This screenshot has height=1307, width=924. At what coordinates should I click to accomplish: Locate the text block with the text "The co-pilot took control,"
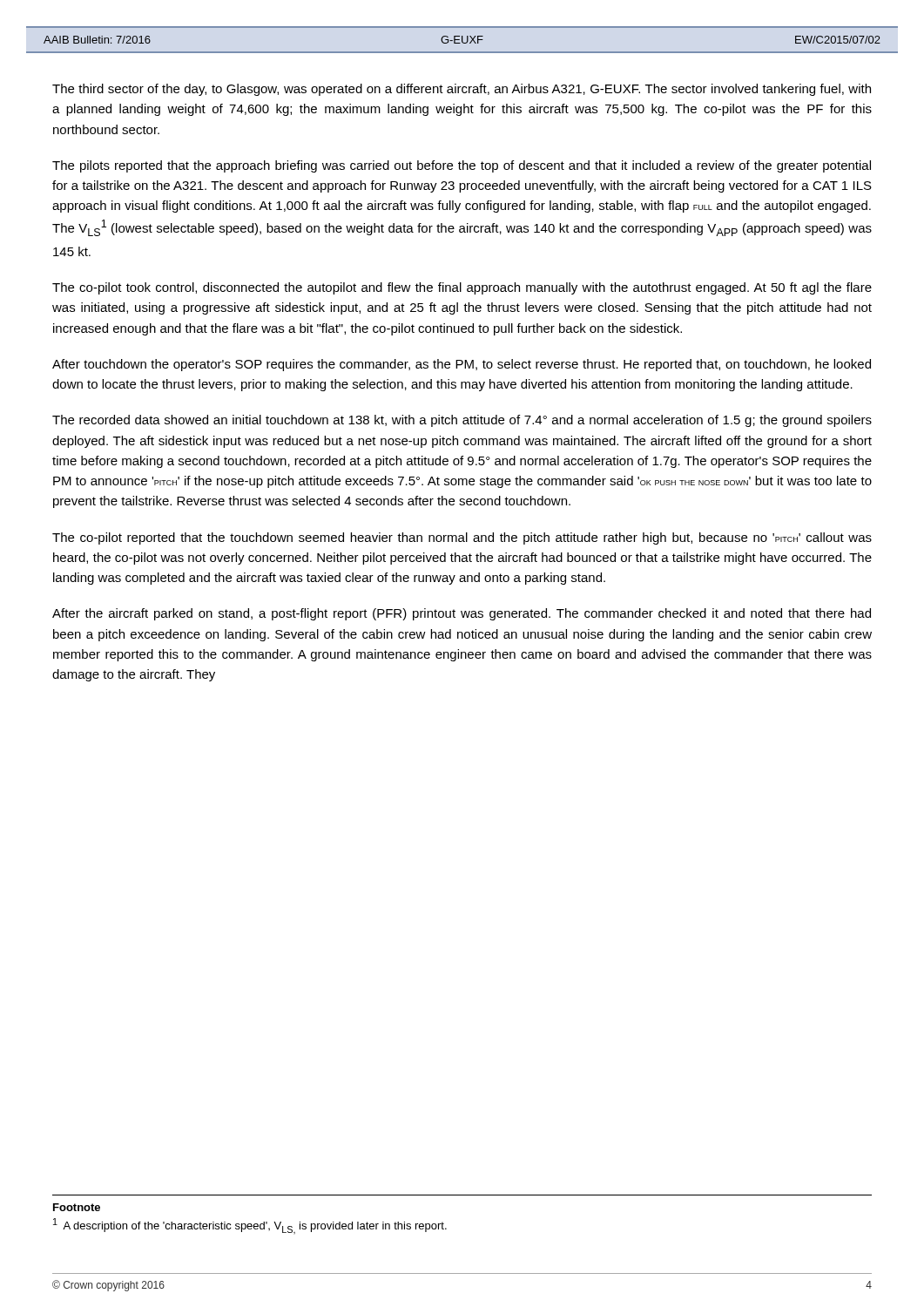point(462,307)
